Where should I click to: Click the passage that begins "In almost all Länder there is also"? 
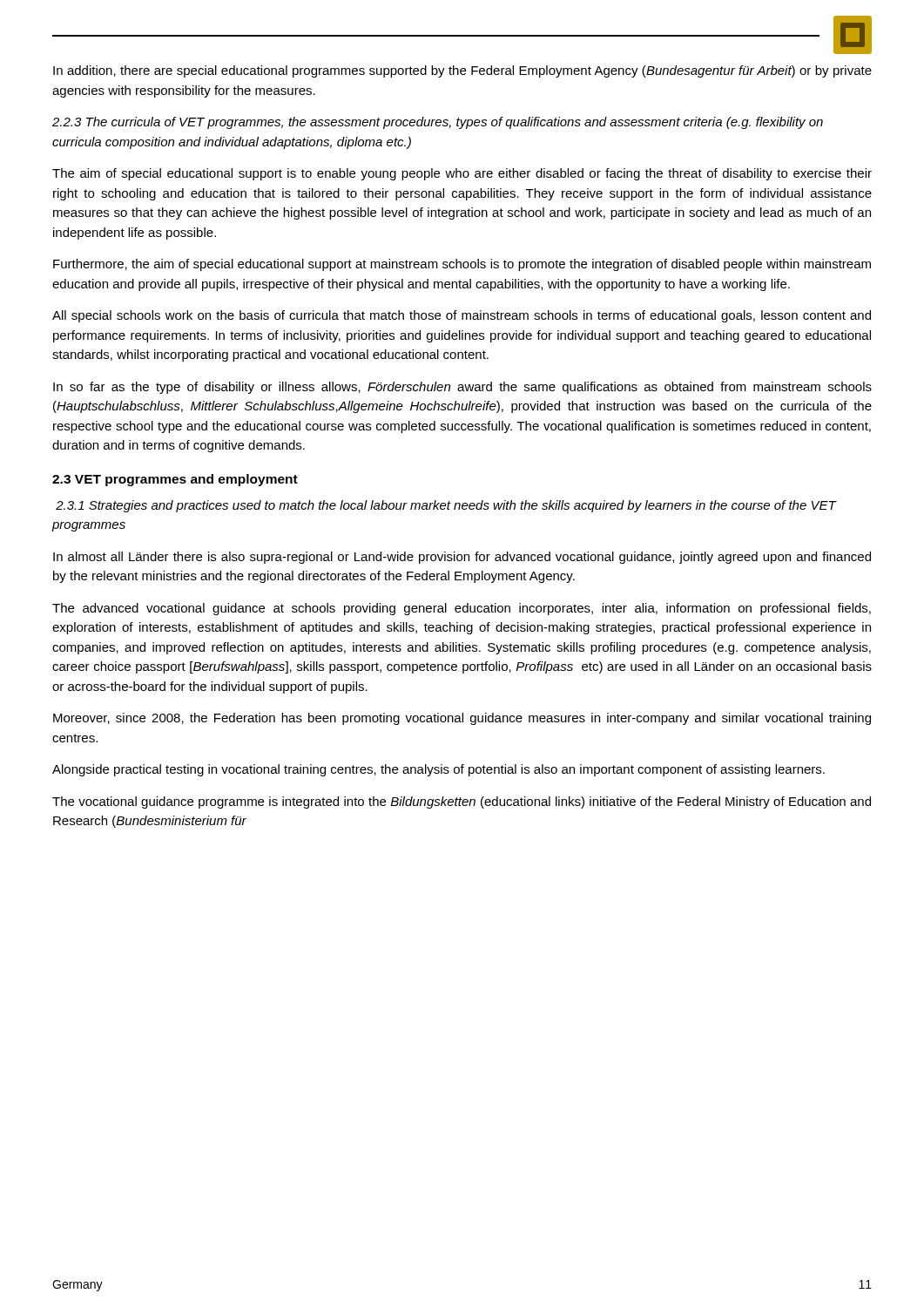pyautogui.click(x=462, y=566)
